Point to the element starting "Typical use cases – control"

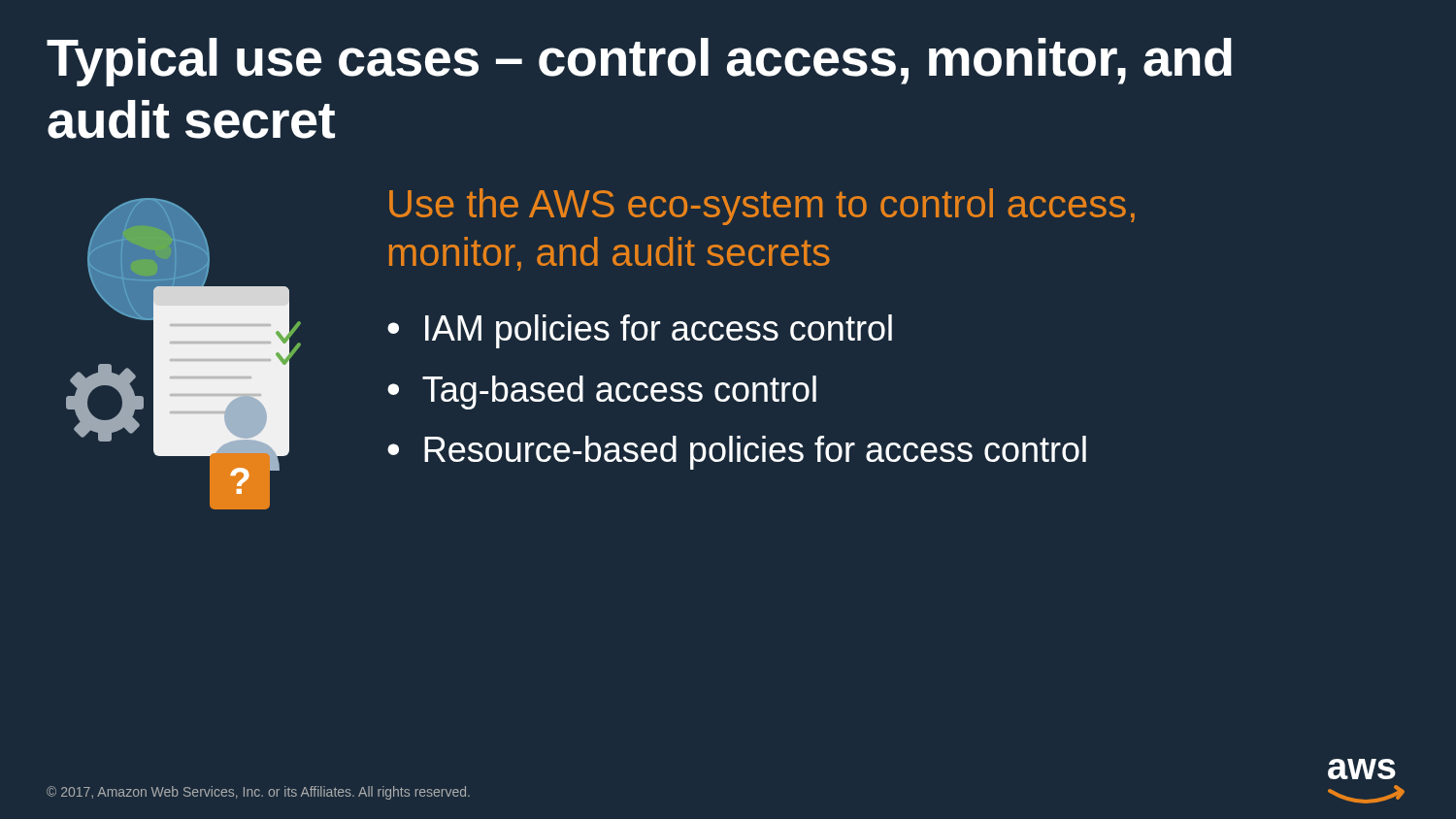(x=728, y=89)
